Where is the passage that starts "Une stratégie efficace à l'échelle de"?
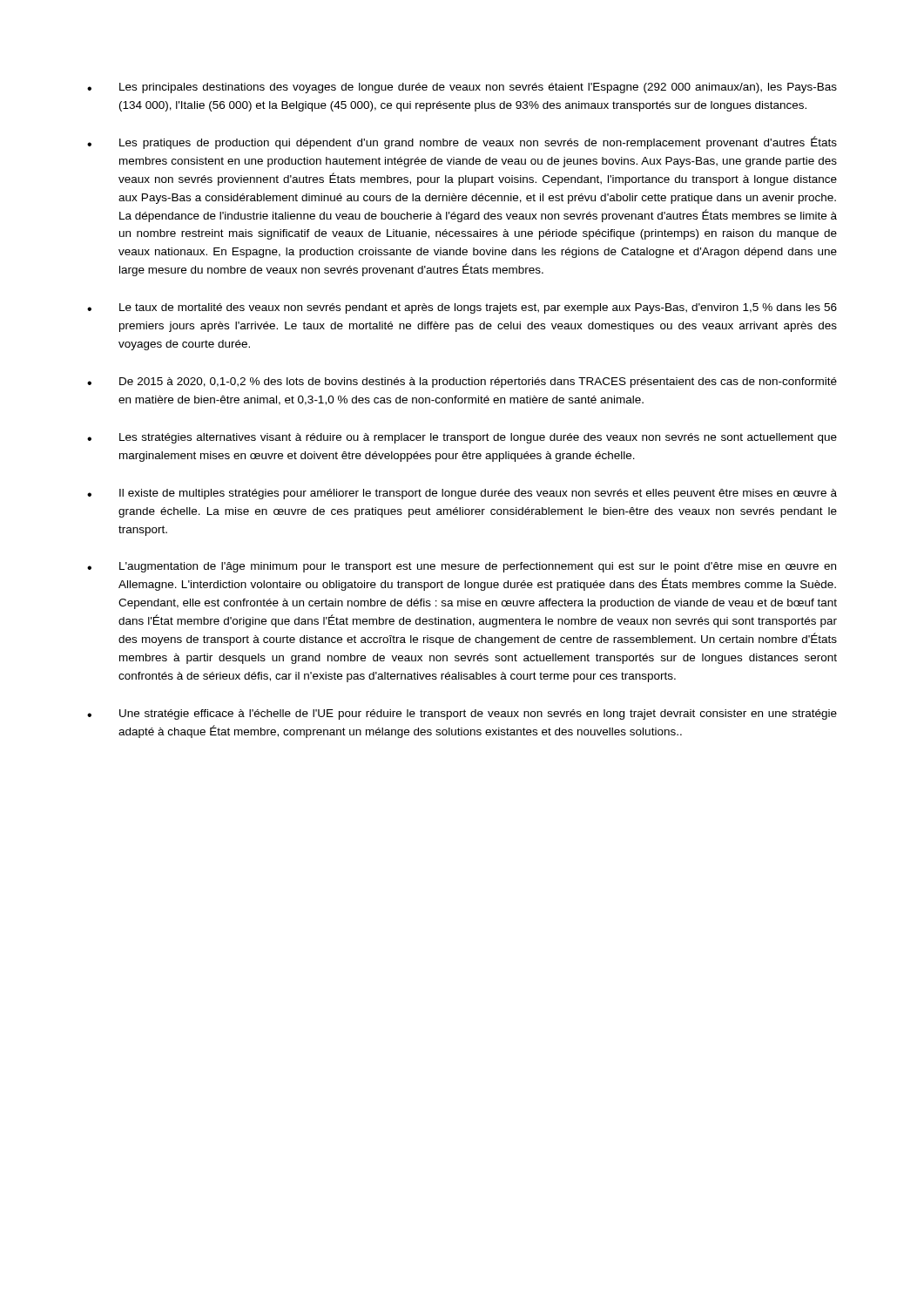 click(478, 723)
